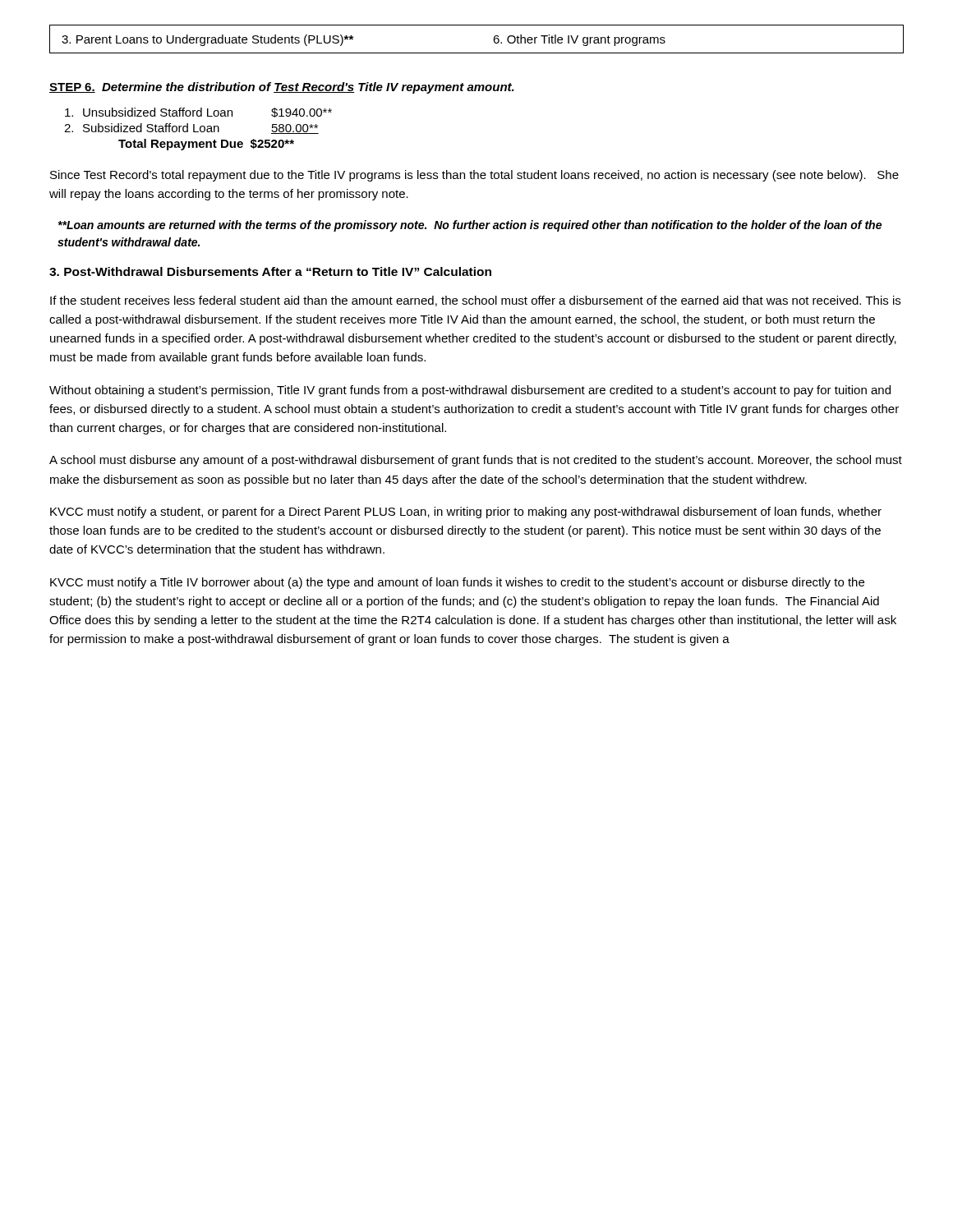Find the text block that says "If the student receives less federal"
The width and height of the screenshot is (953, 1232).
coord(475,328)
